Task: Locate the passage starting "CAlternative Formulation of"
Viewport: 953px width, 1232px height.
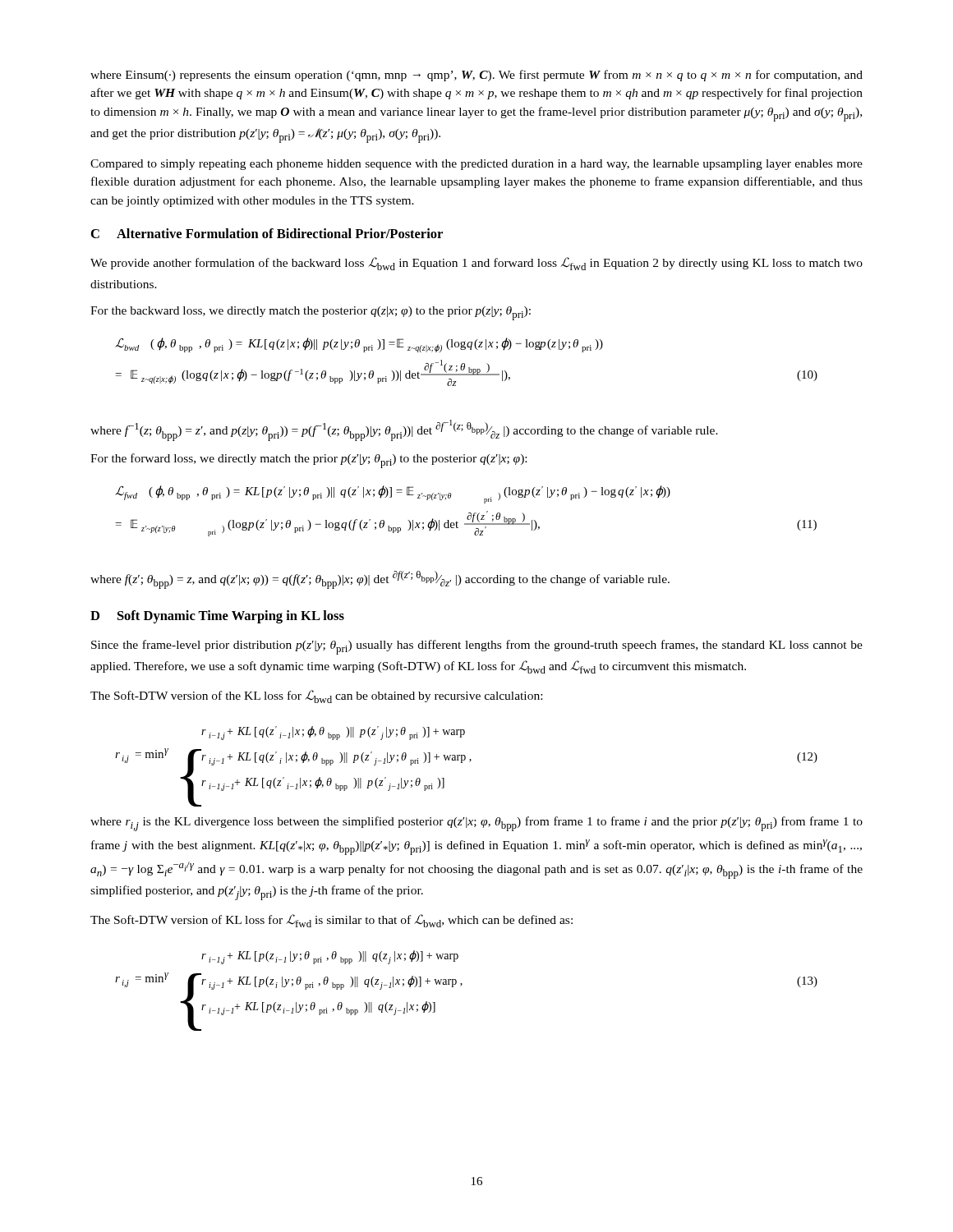Action: (267, 234)
